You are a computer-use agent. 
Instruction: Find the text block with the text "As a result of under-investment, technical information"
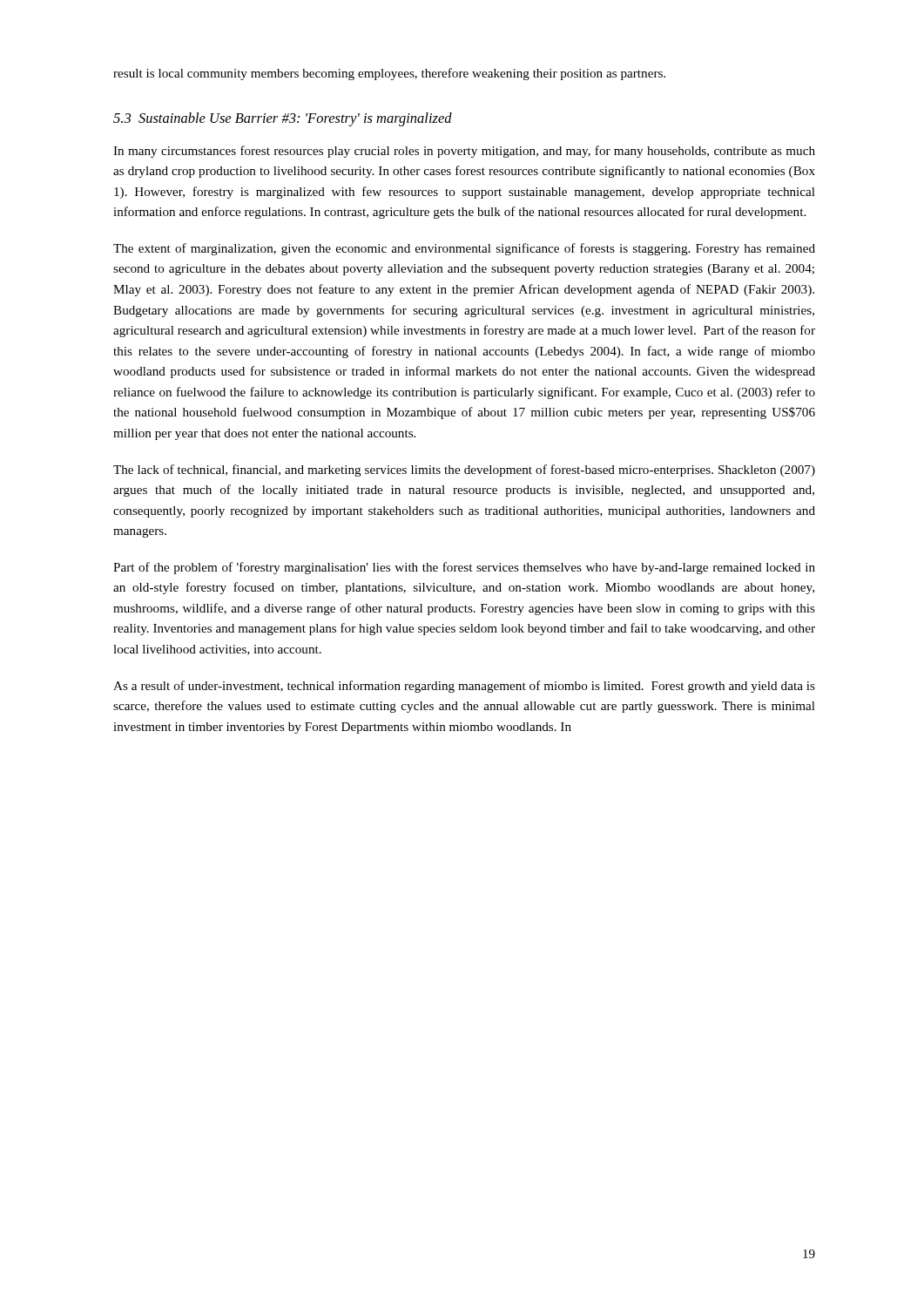[x=464, y=705]
